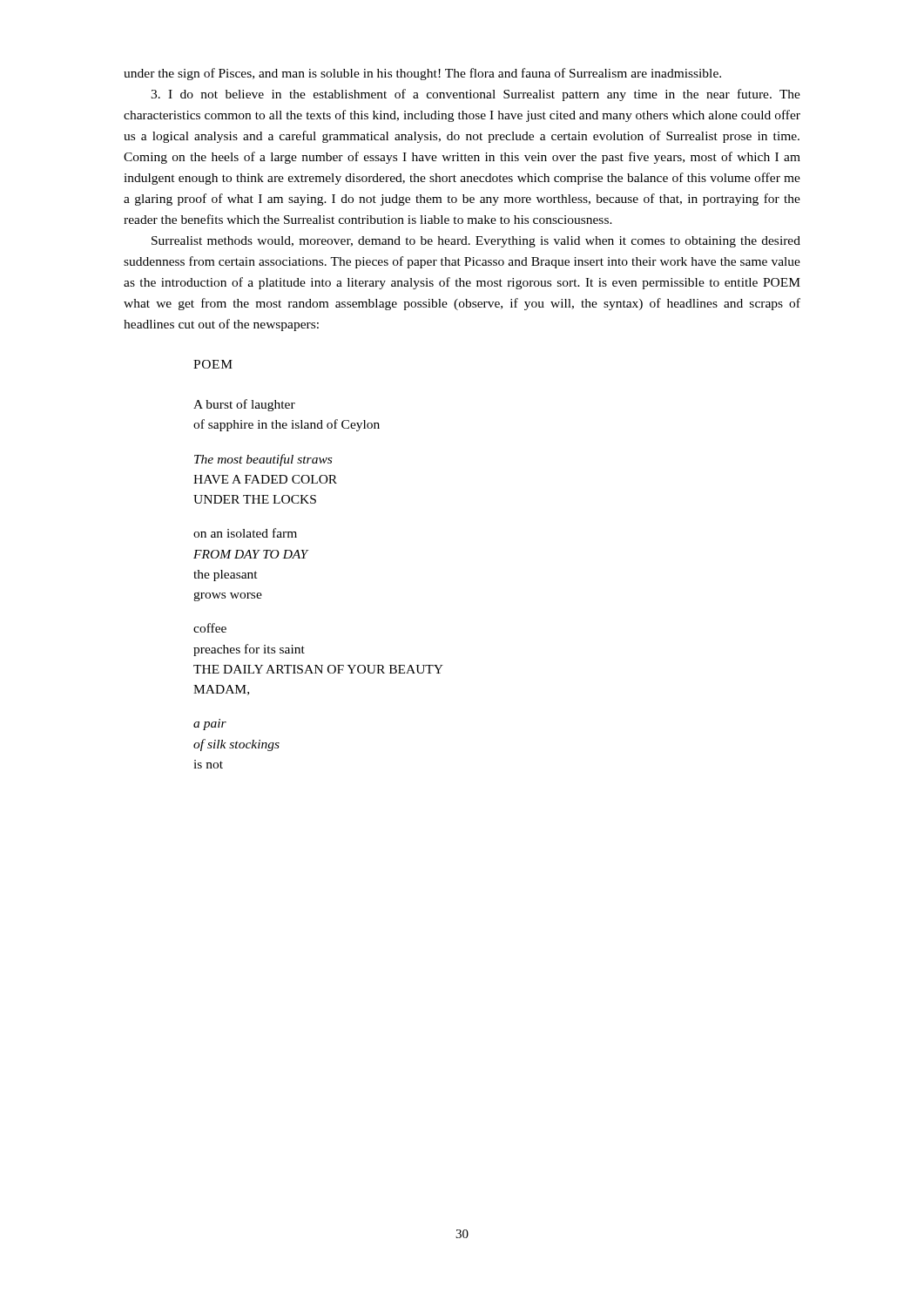This screenshot has height=1307, width=924.
Task: Locate the block of text that opens with "The most beautiful straws HAVE"
Action: (263, 460)
